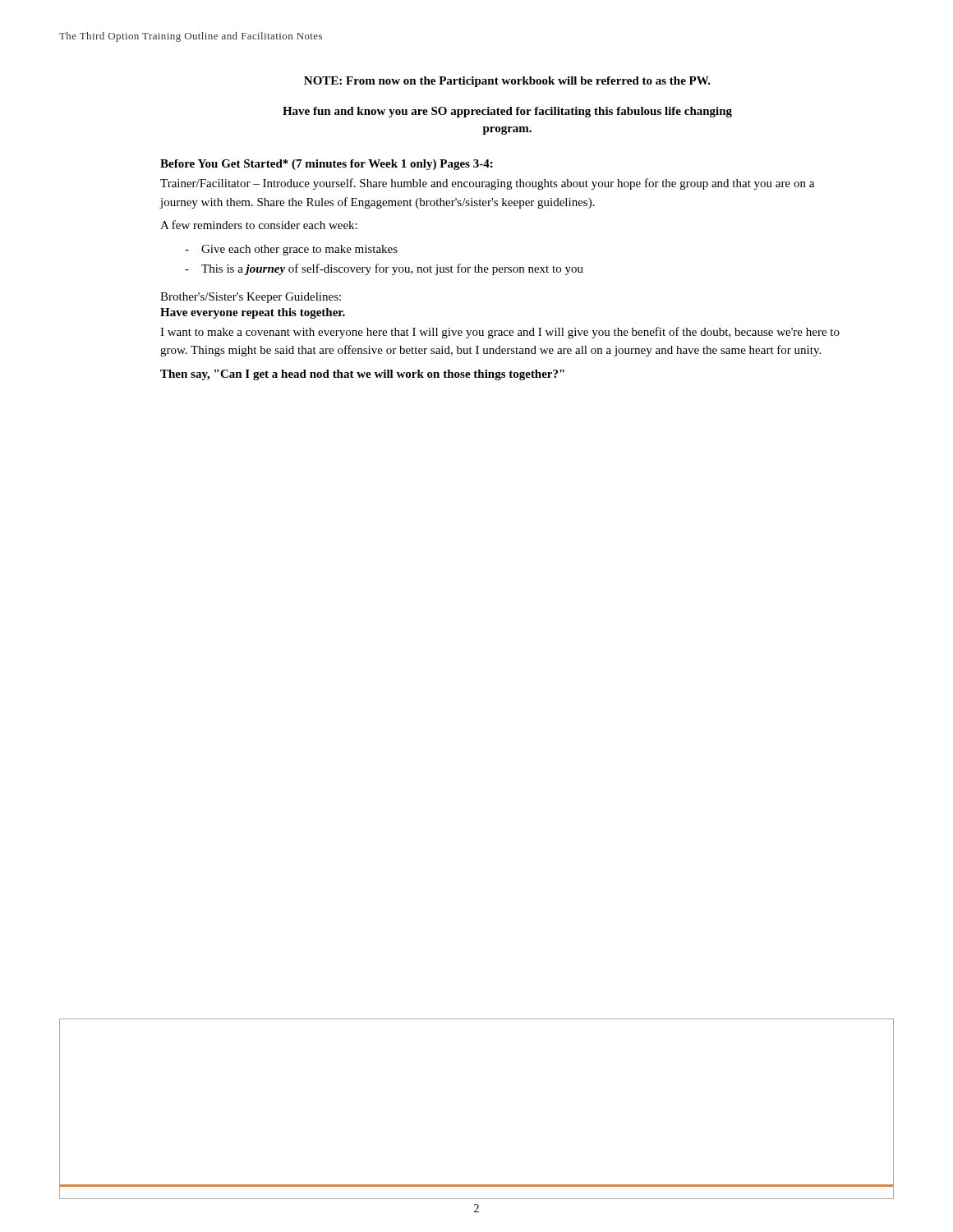The image size is (953, 1232).
Task: Locate the list item containing "- Give each other grace to make mistakes"
Action: (x=291, y=249)
